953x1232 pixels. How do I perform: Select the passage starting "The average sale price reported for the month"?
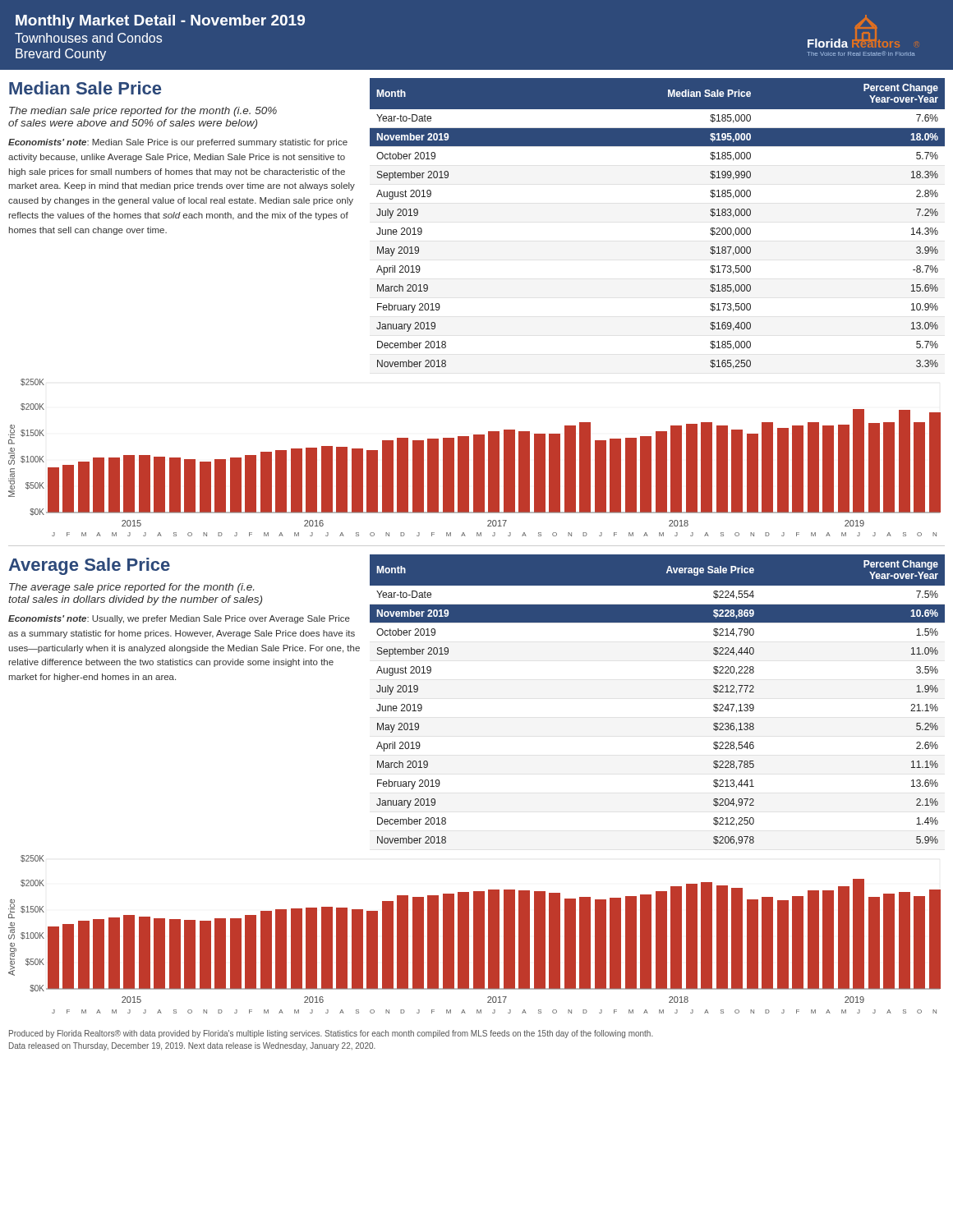coord(136,593)
